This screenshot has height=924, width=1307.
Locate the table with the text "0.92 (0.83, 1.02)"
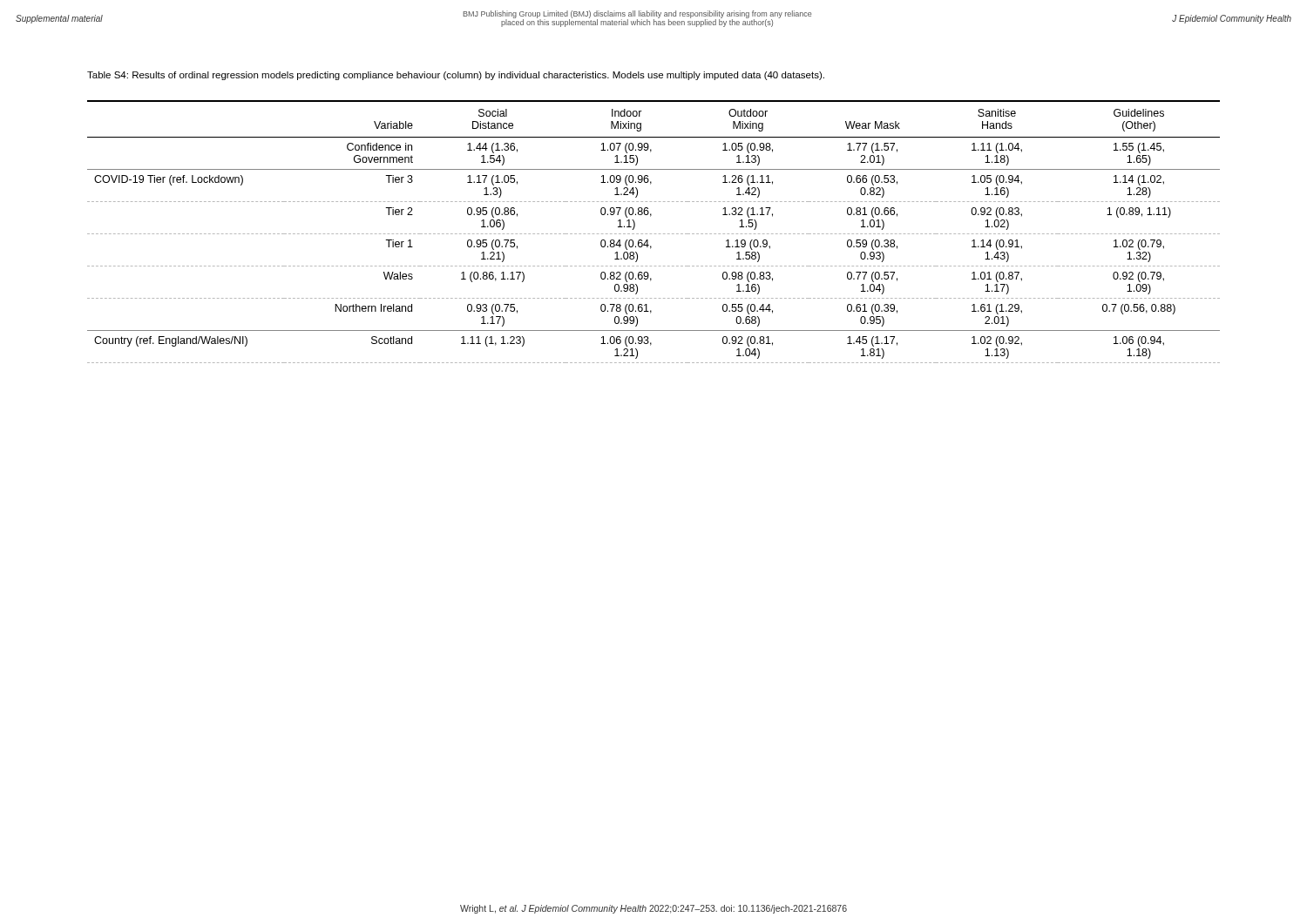coord(654,233)
